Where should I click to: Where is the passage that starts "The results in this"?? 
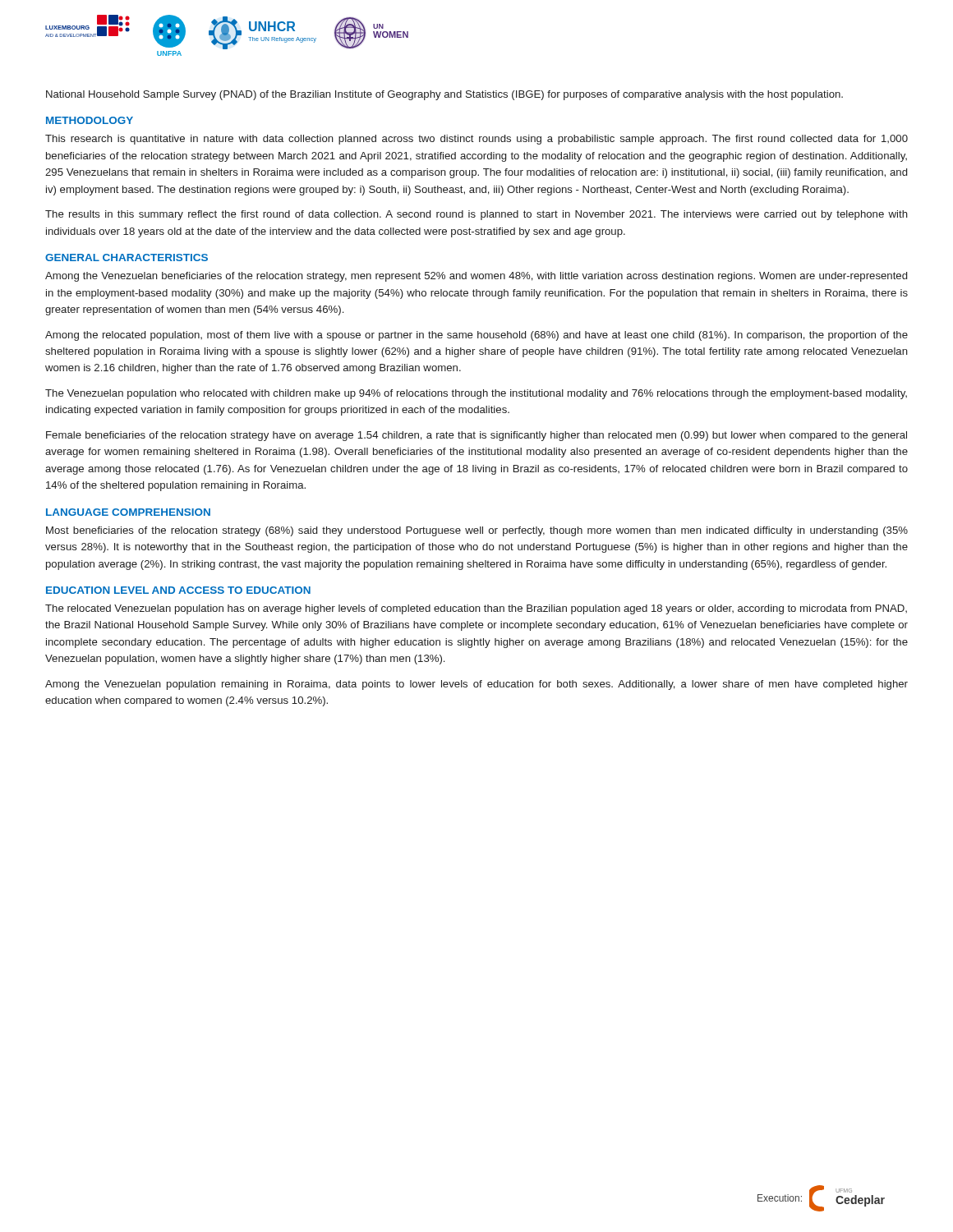(x=476, y=223)
